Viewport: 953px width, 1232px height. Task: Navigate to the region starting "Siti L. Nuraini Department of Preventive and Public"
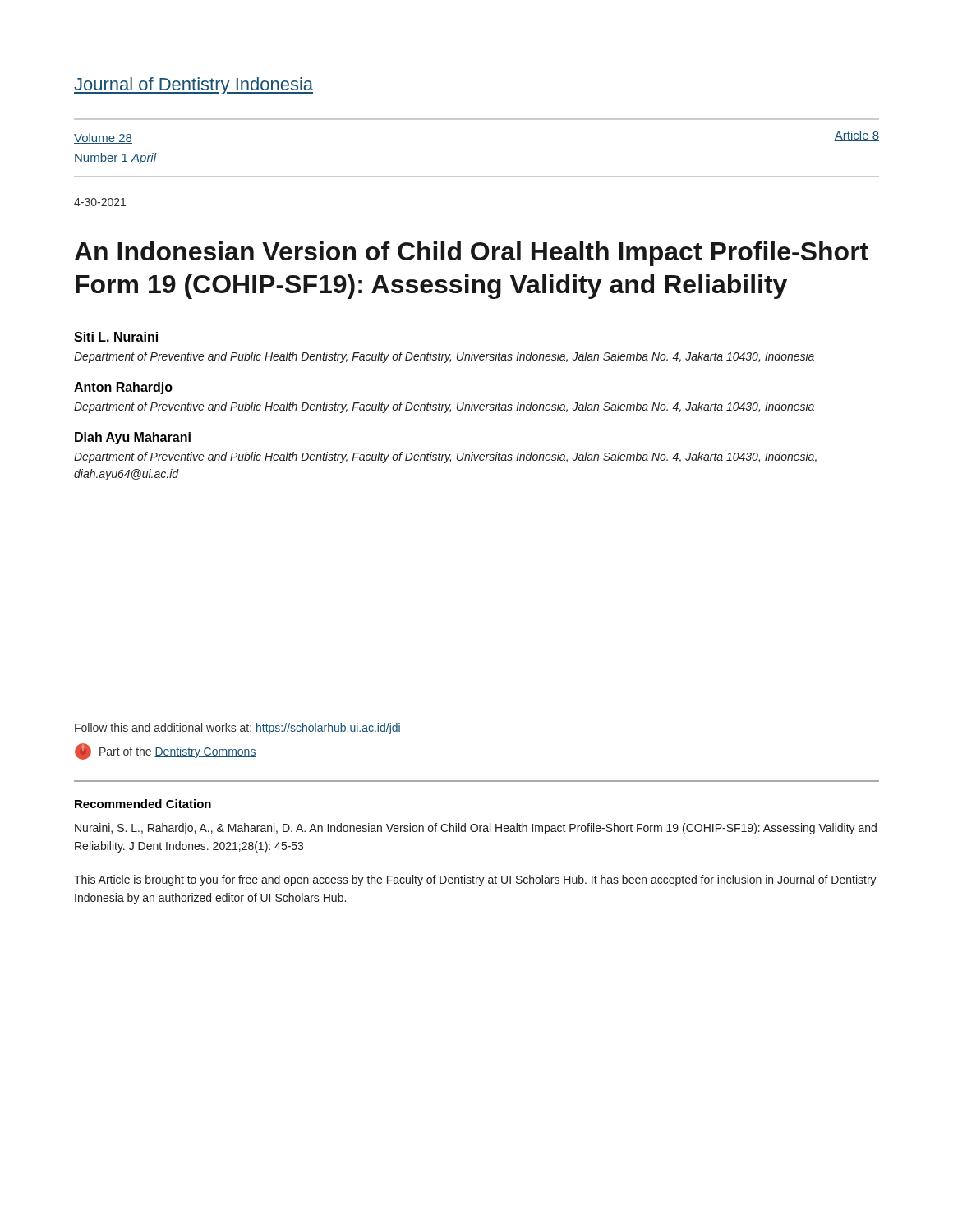(x=476, y=348)
